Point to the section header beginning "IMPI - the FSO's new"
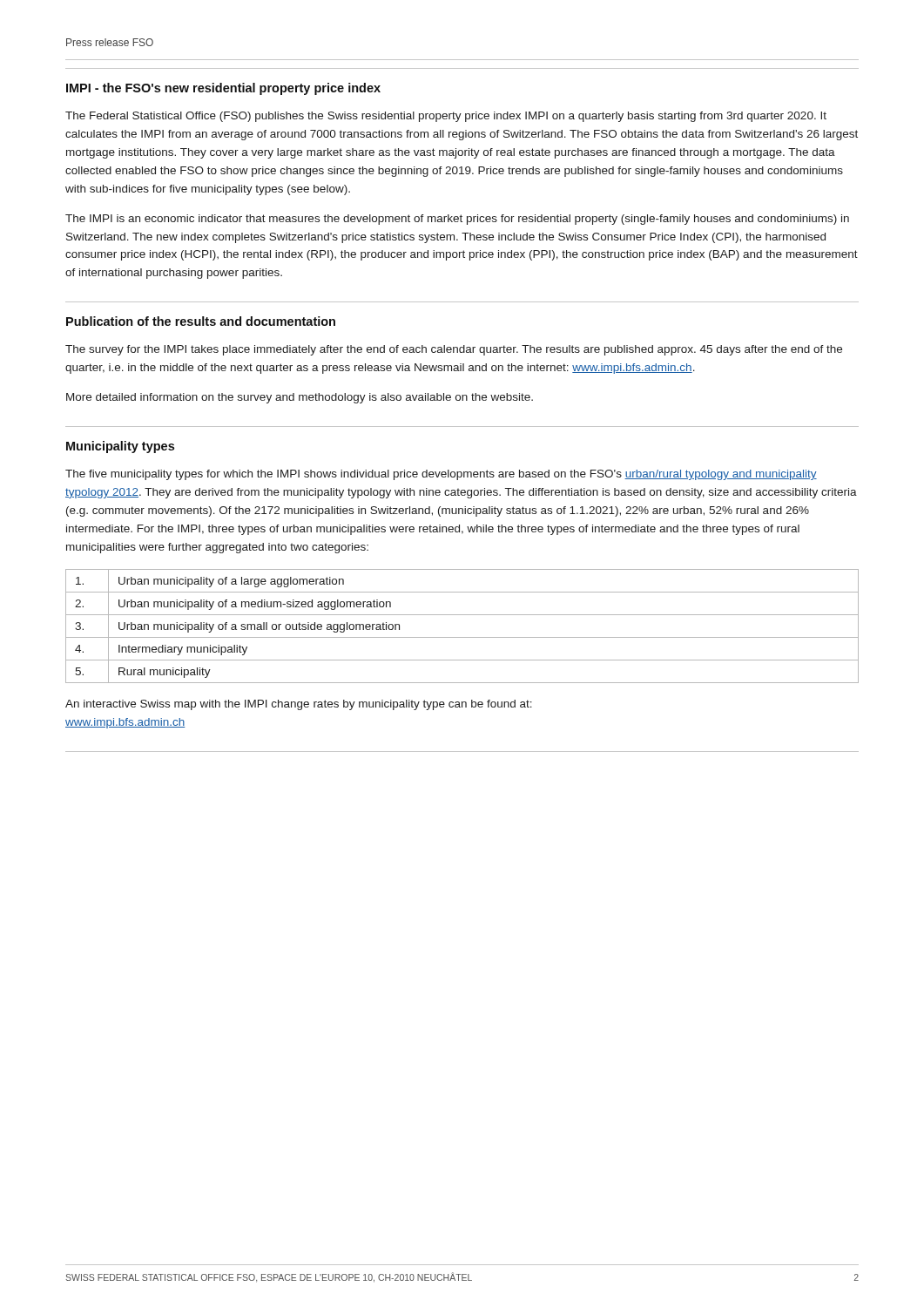The image size is (924, 1307). [223, 88]
